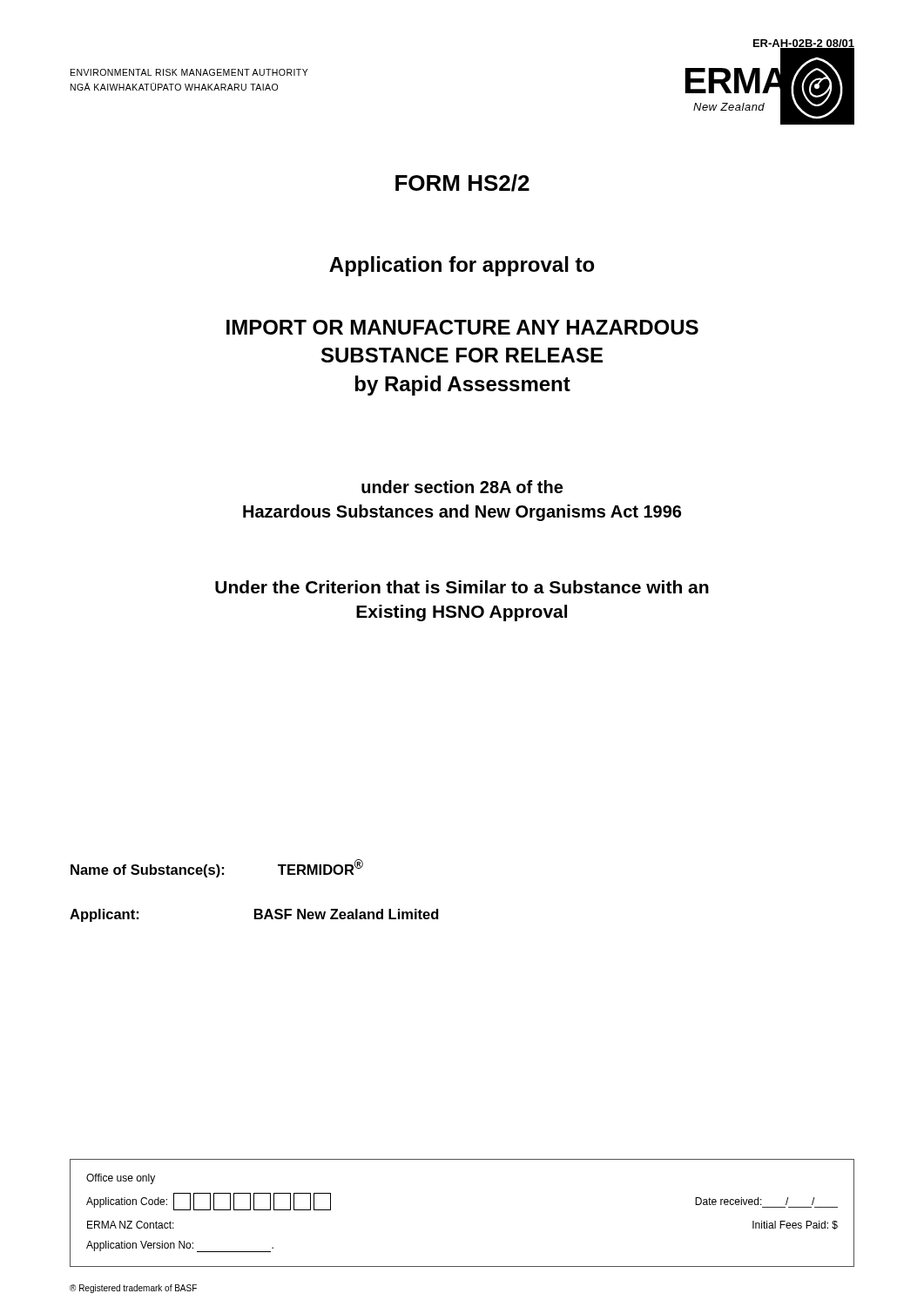The image size is (924, 1307).
Task: Locate the footnote that reads "® Registered trademark of BASF"
Action: click(x=133, y=1288)
